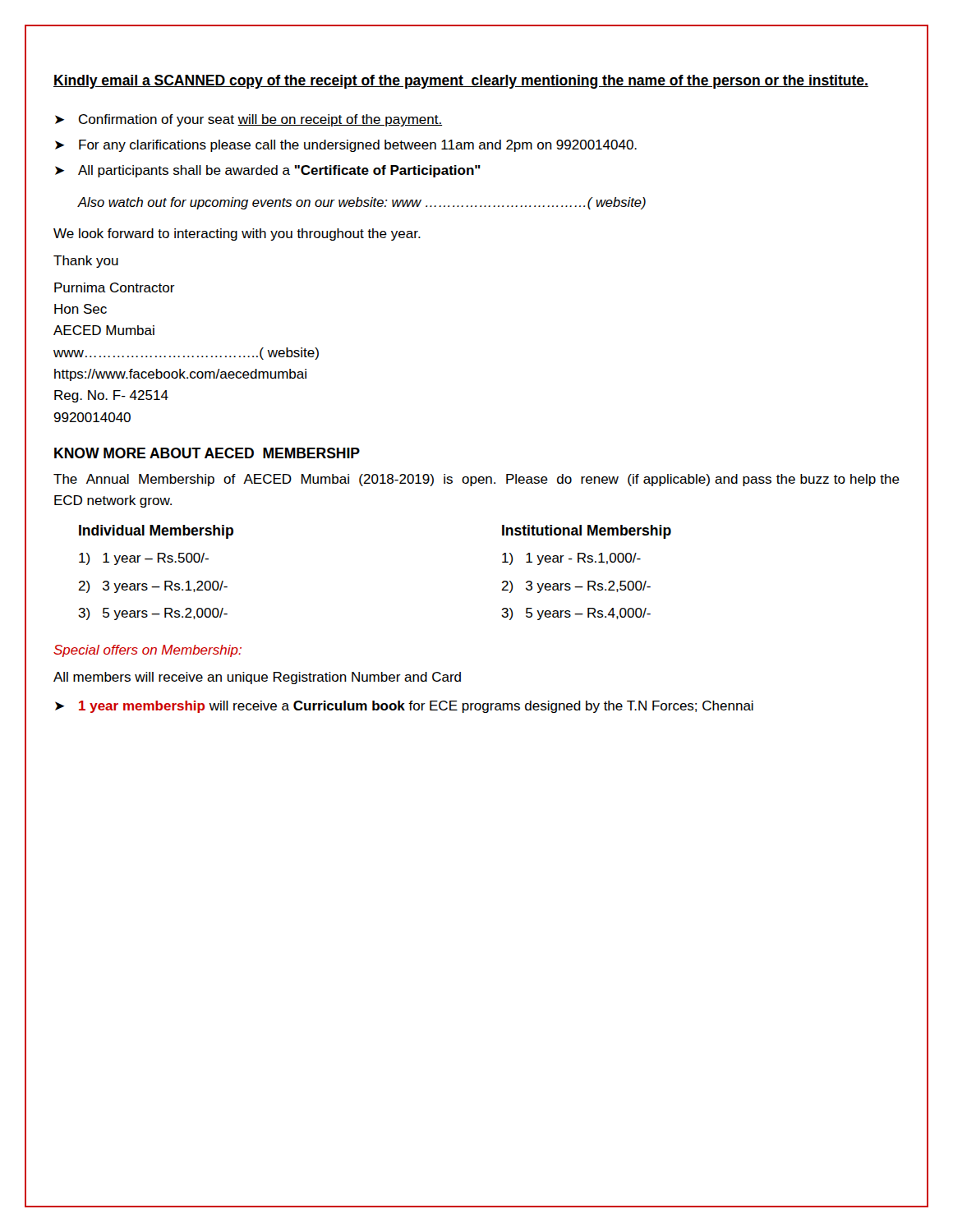Select the text block that reads "All members will receive"
This screenshot has width=953, height=1232.
point(258,677)
